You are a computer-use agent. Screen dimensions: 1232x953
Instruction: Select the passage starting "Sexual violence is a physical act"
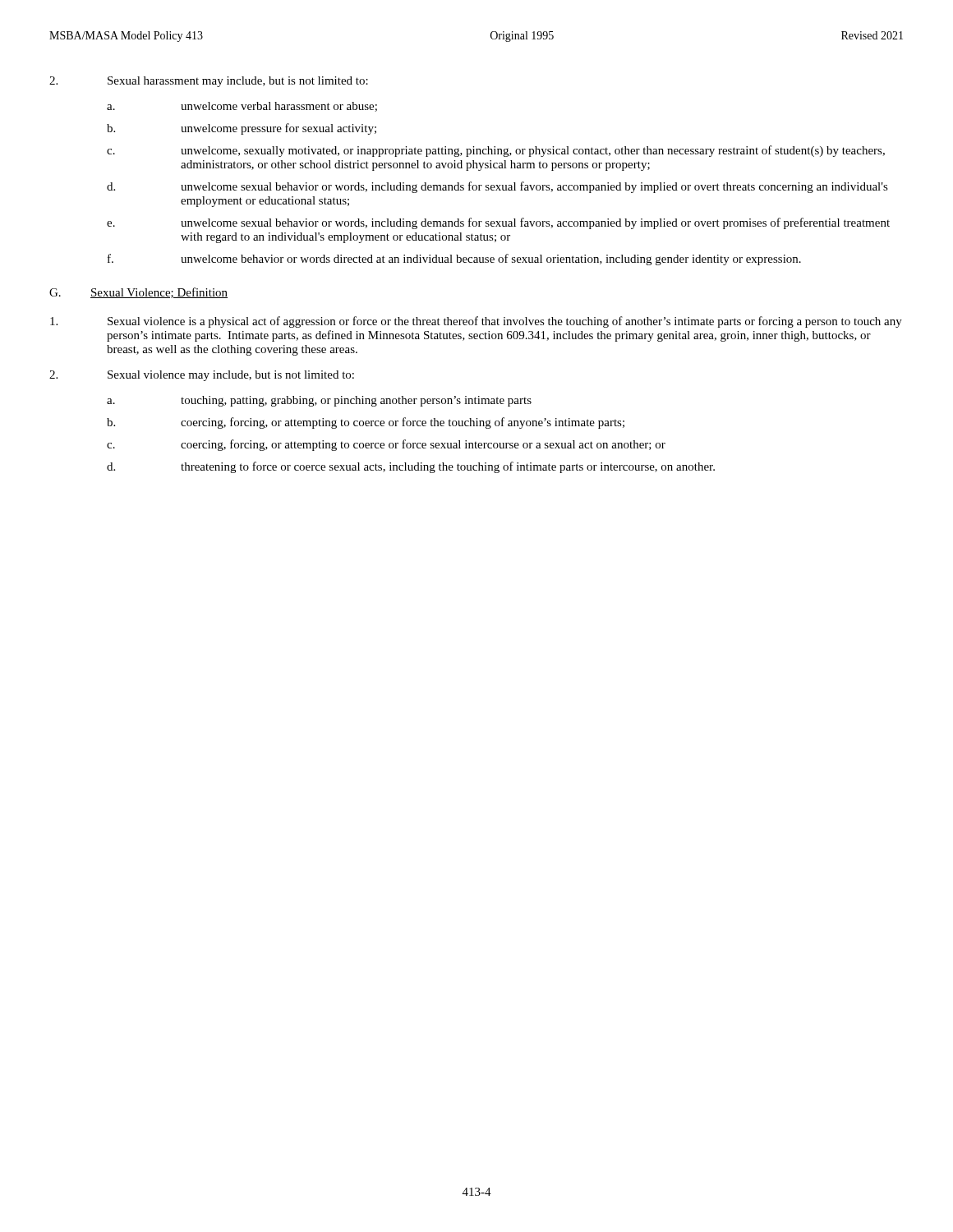click(x=476, y=335)
